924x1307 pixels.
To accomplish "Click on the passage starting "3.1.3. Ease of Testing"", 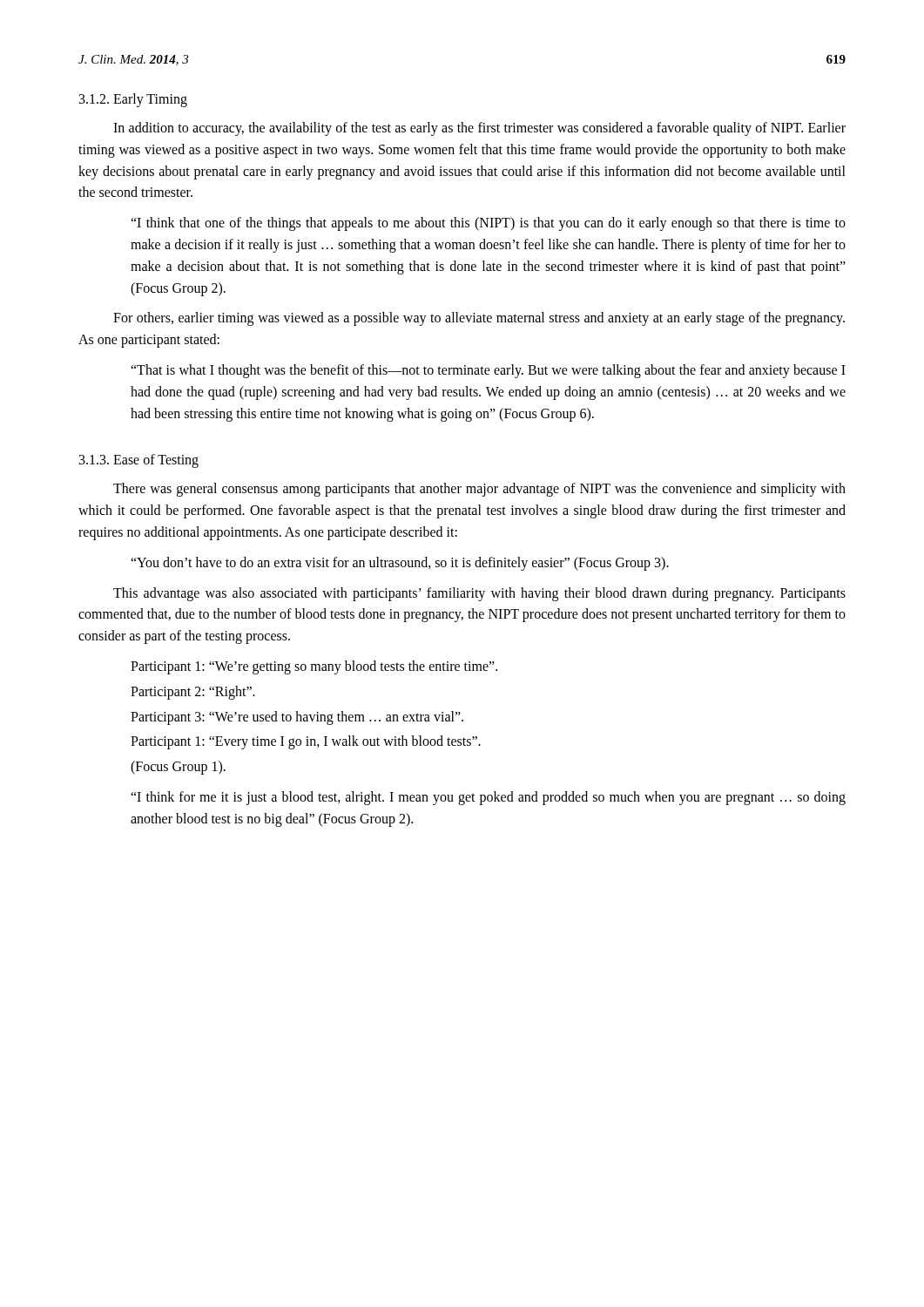I will point(139,460).
